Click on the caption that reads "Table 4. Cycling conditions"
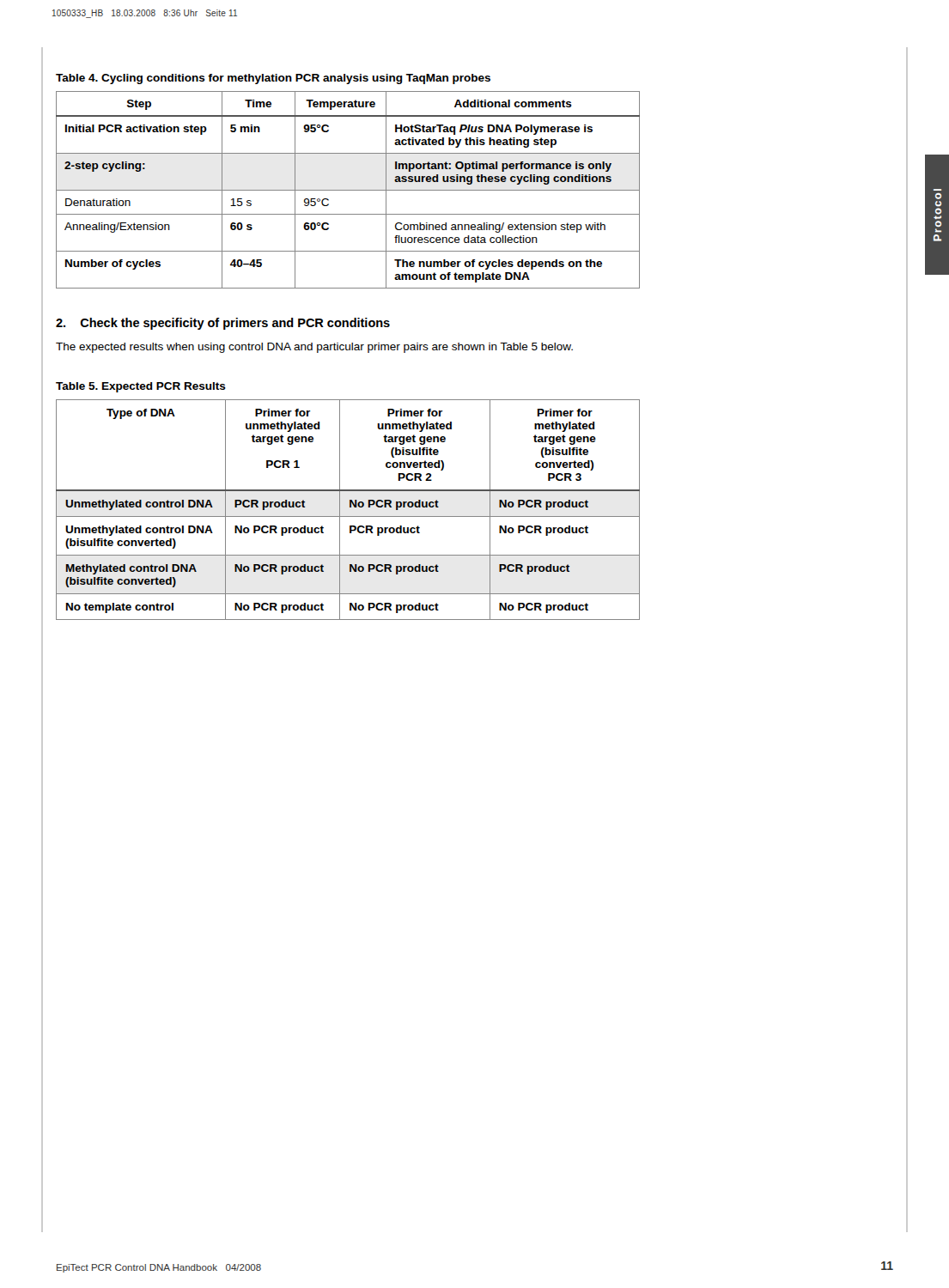 tap(273, 78)
